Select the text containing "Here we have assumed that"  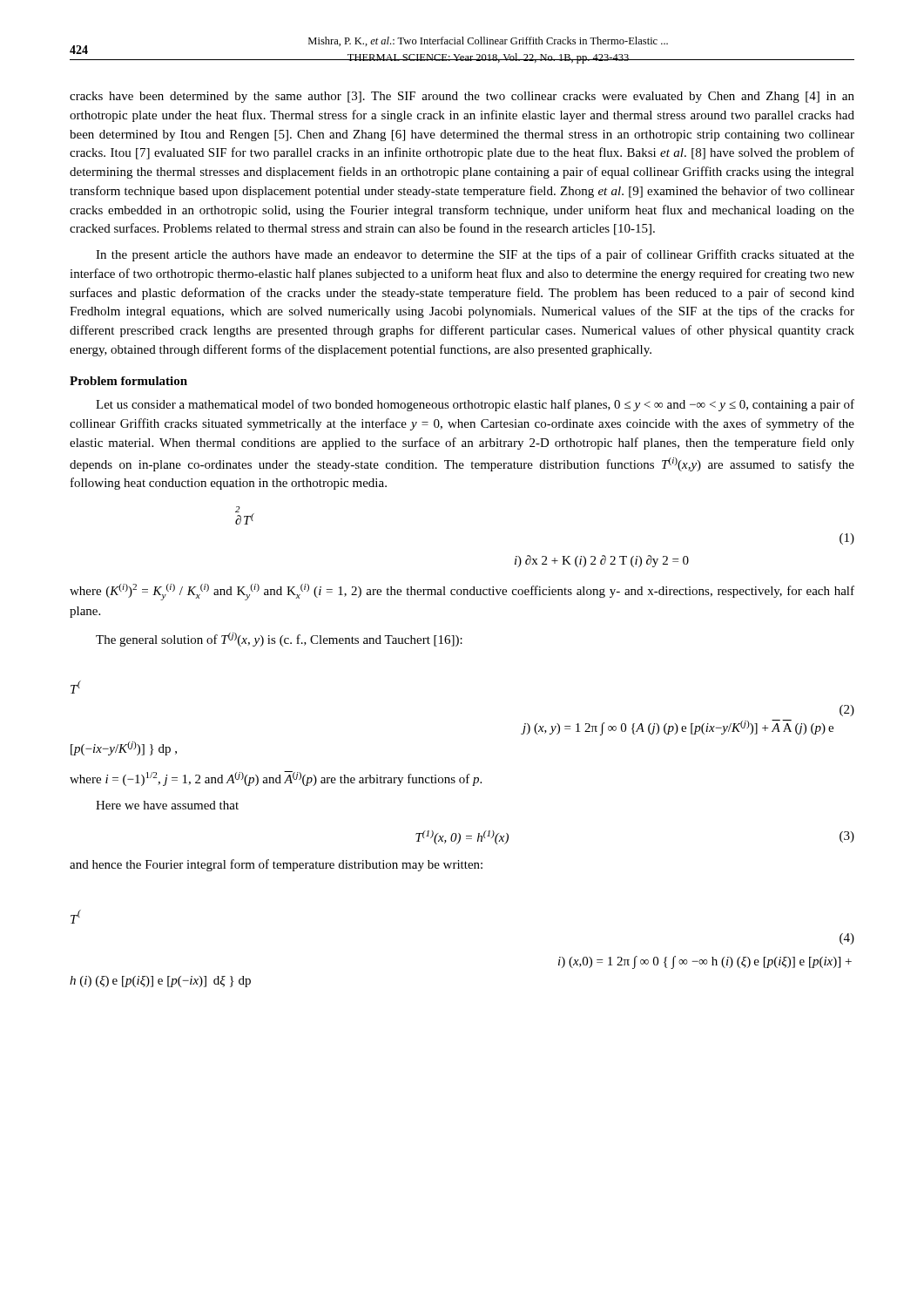click(167, 805)
